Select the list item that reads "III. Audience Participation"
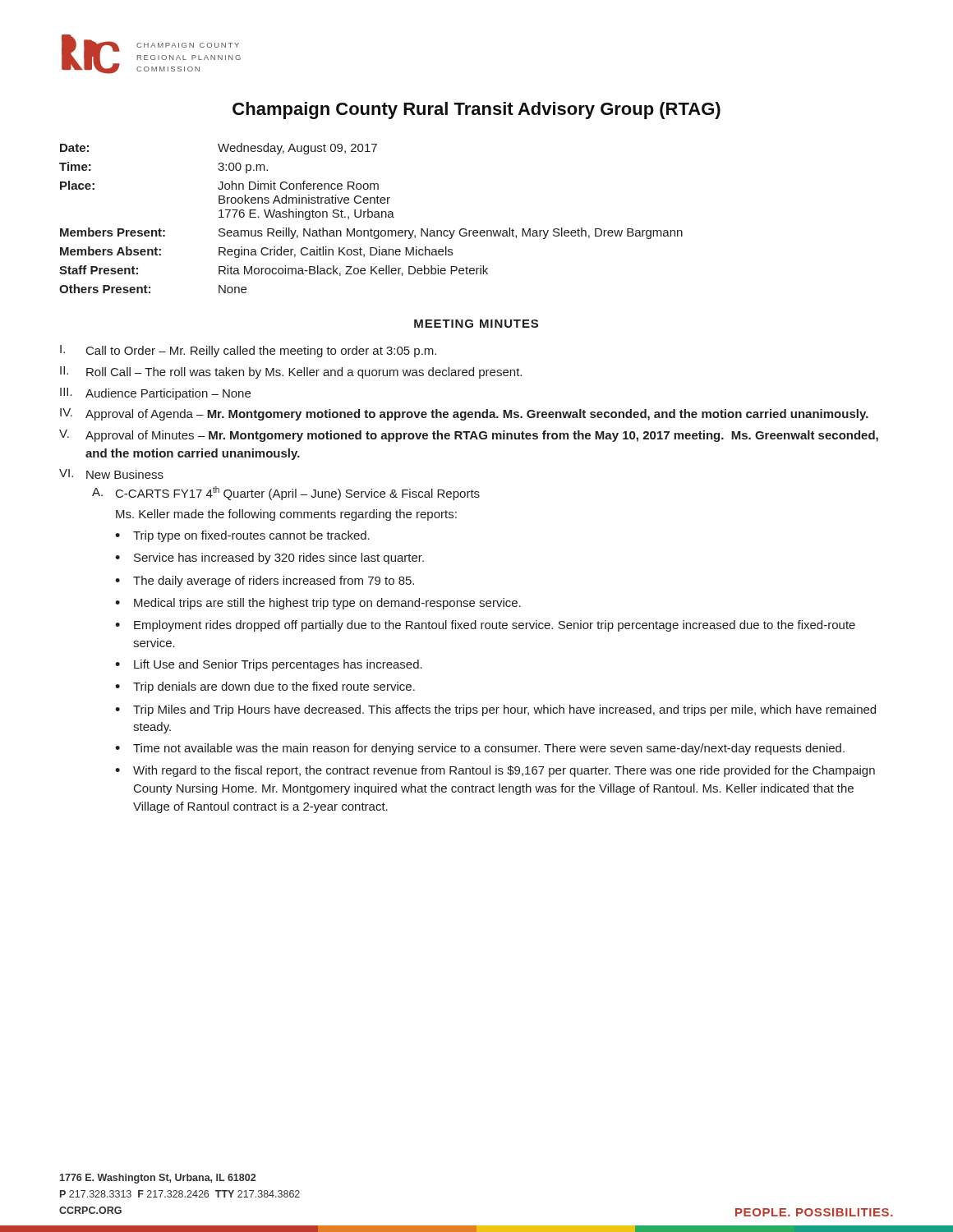953x1232 pixels. click(155, 393)
